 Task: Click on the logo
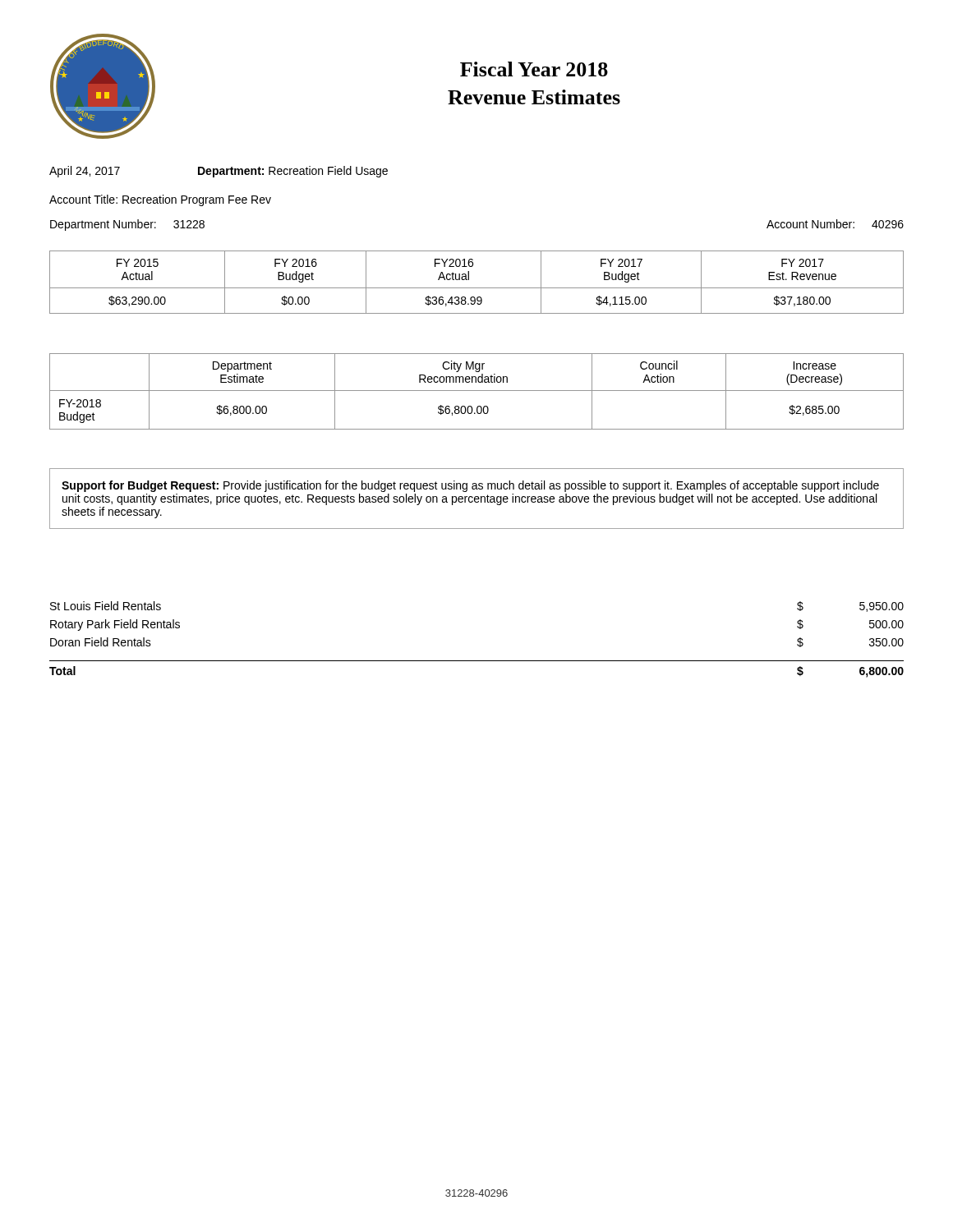click(103, 86)
